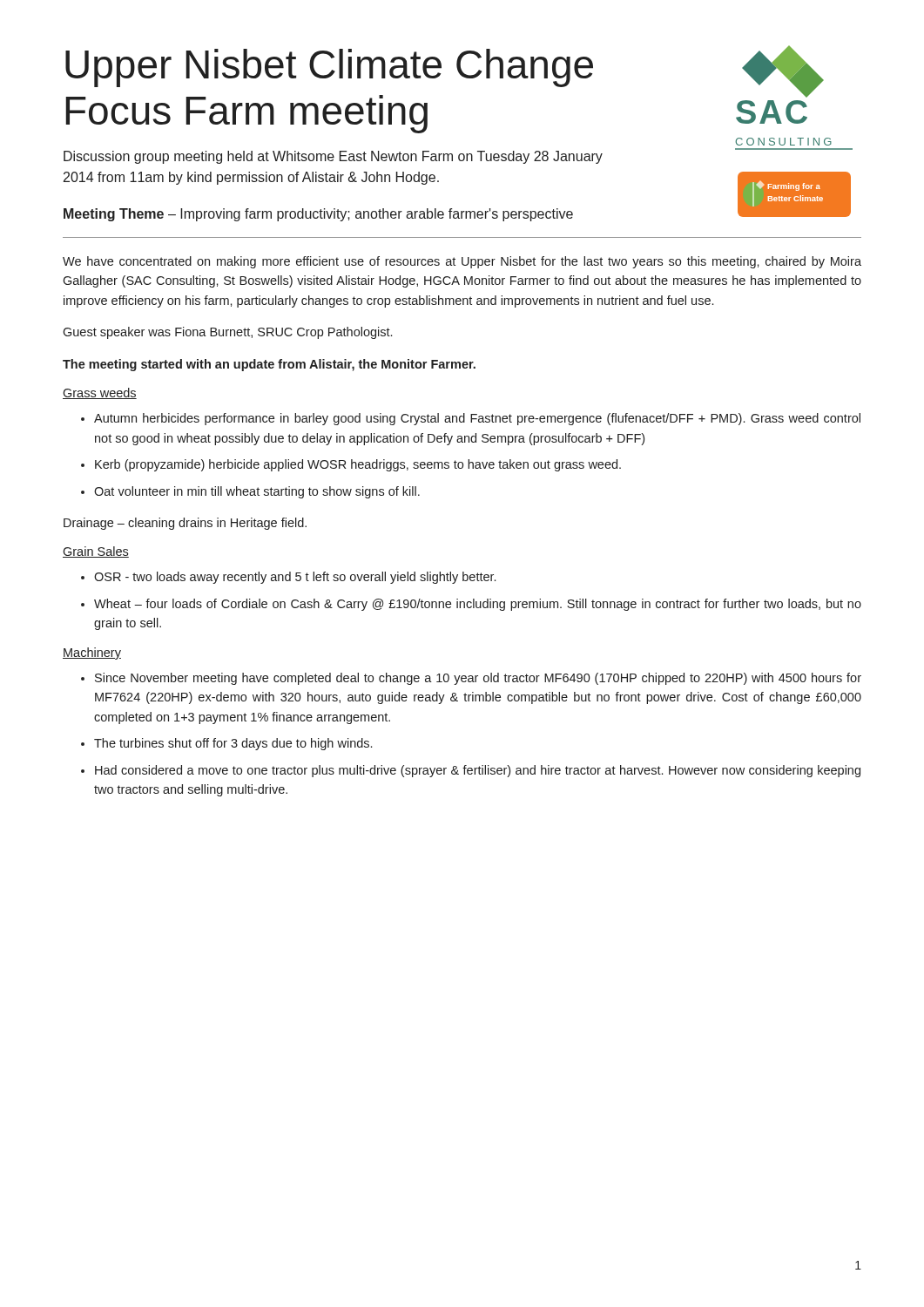The width and height of the screenshot is (924, 1307).
Task: Select the section header with the text "Grain Sales"
Action: click(96, 552)
